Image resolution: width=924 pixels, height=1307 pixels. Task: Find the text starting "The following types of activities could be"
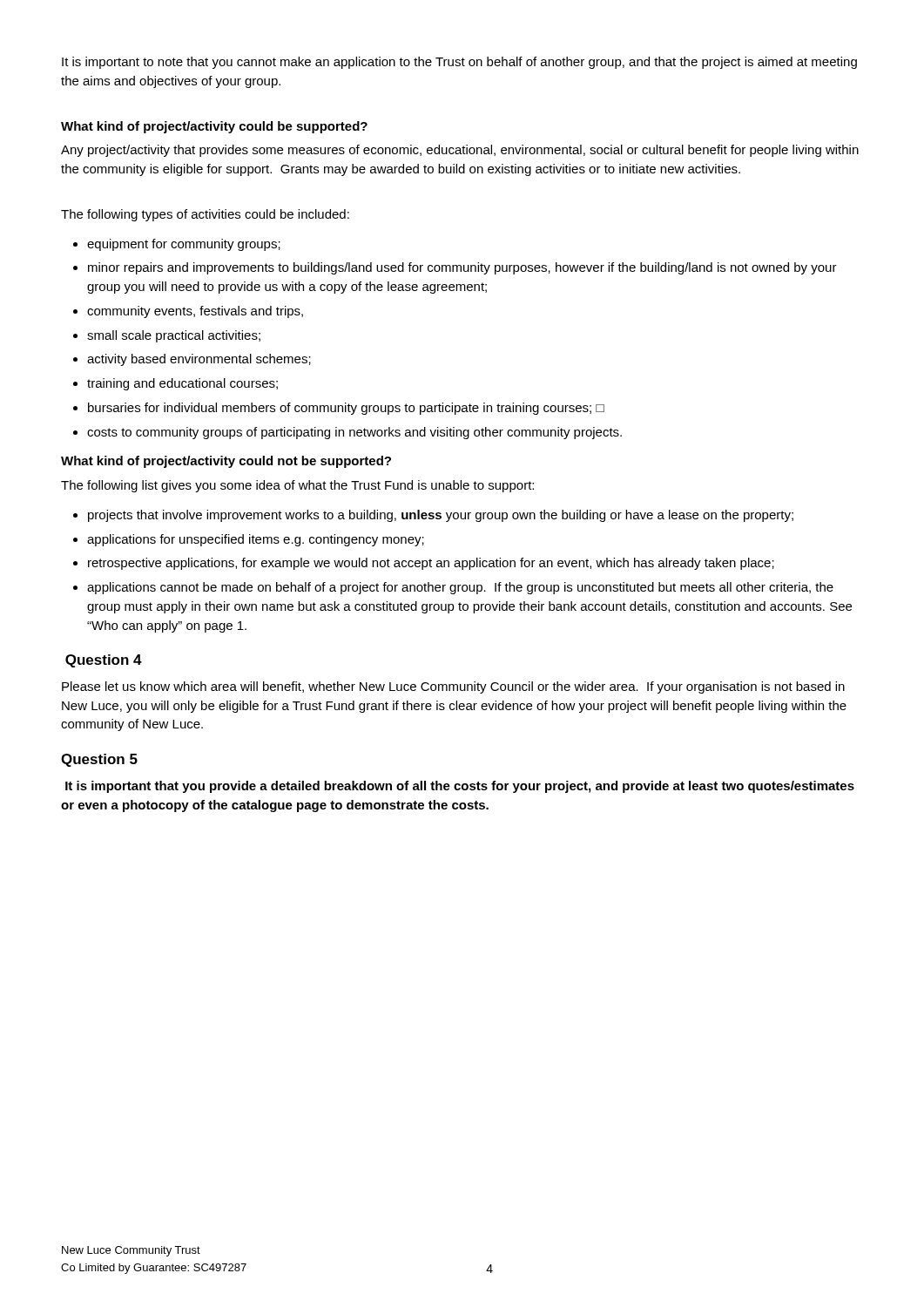205,215
